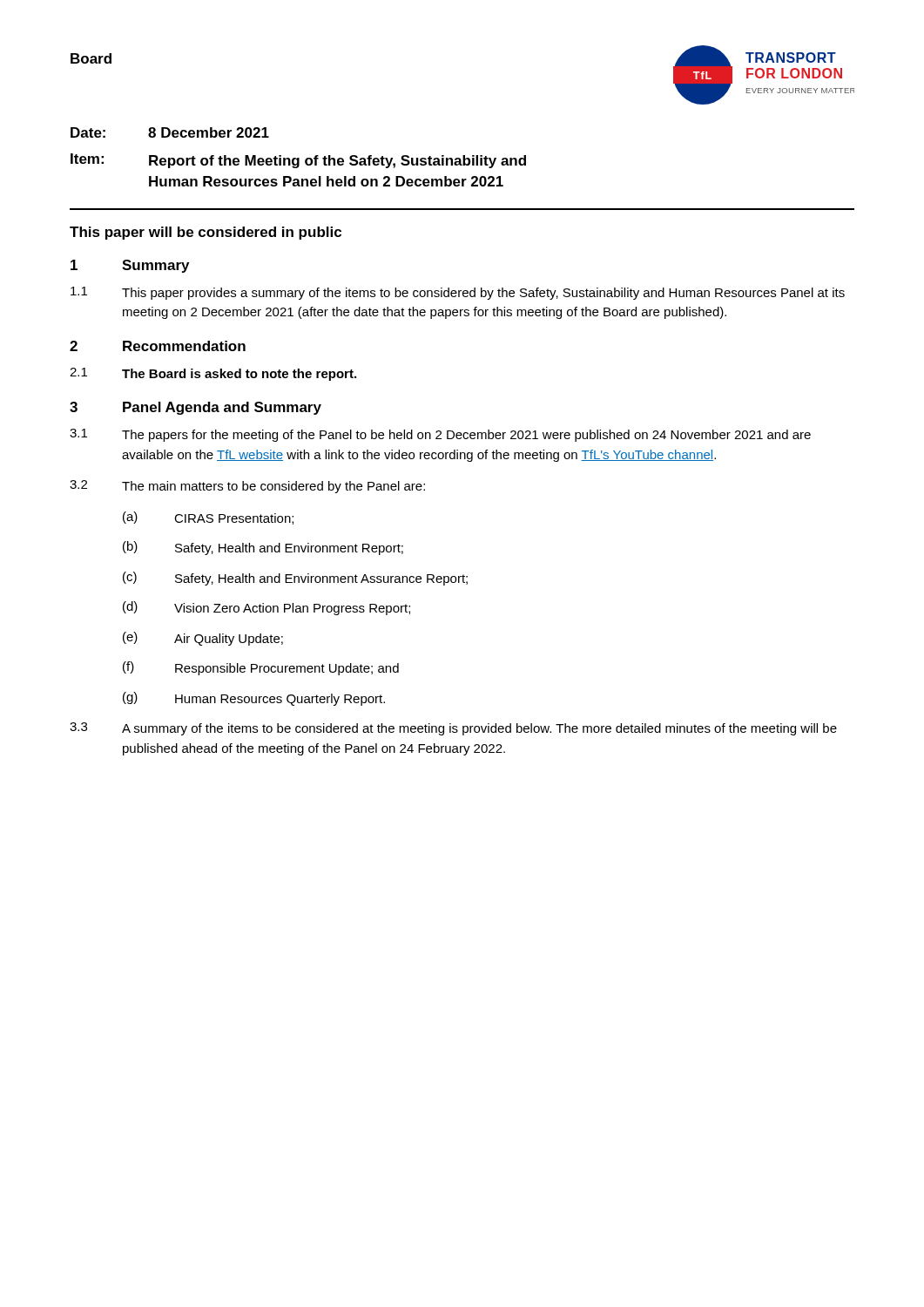Click on the block starting "(g) Human Resources Quarterly Report."

pos(254,699)
